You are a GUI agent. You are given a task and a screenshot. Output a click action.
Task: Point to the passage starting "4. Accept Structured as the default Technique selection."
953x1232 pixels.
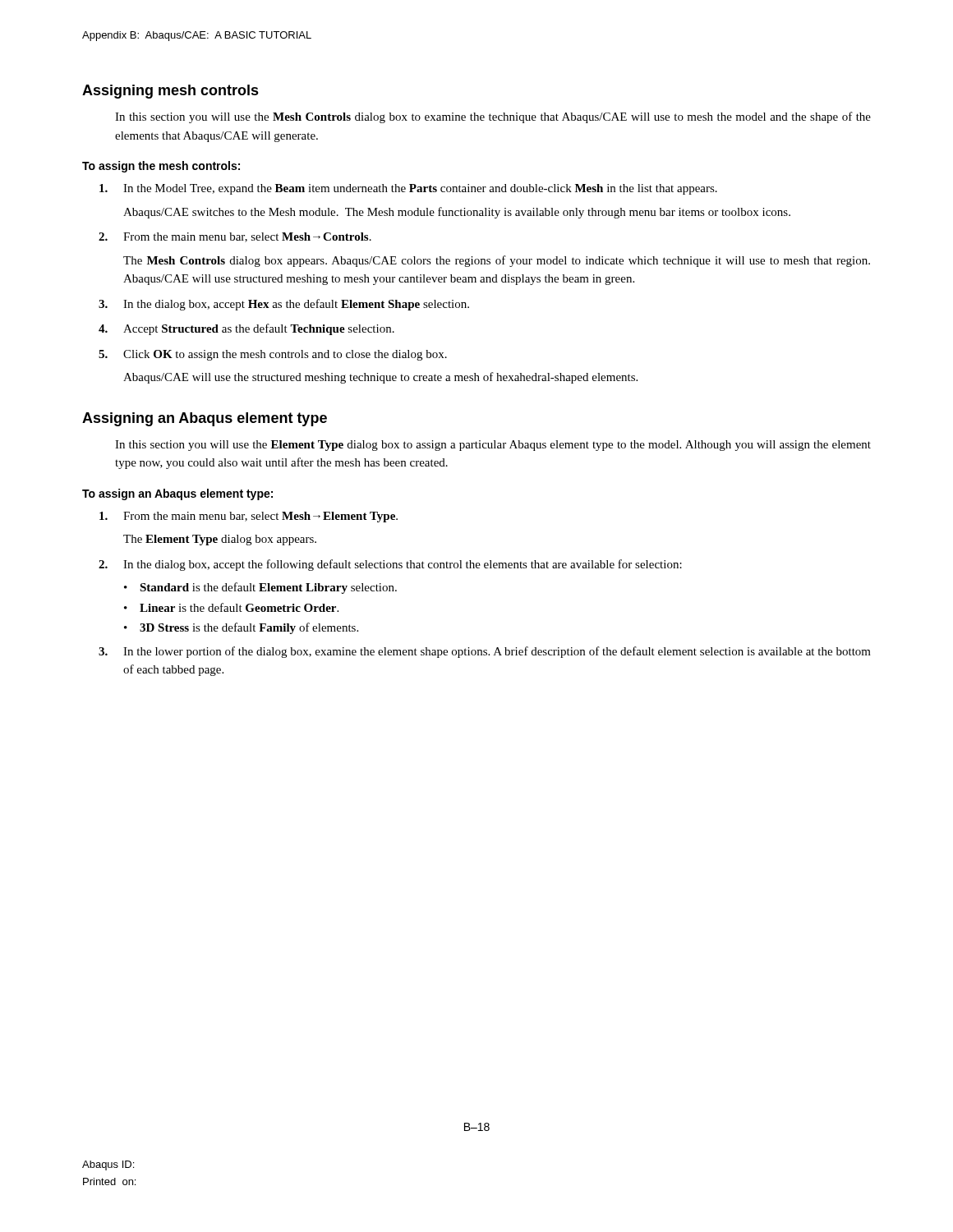pos(246,329)
